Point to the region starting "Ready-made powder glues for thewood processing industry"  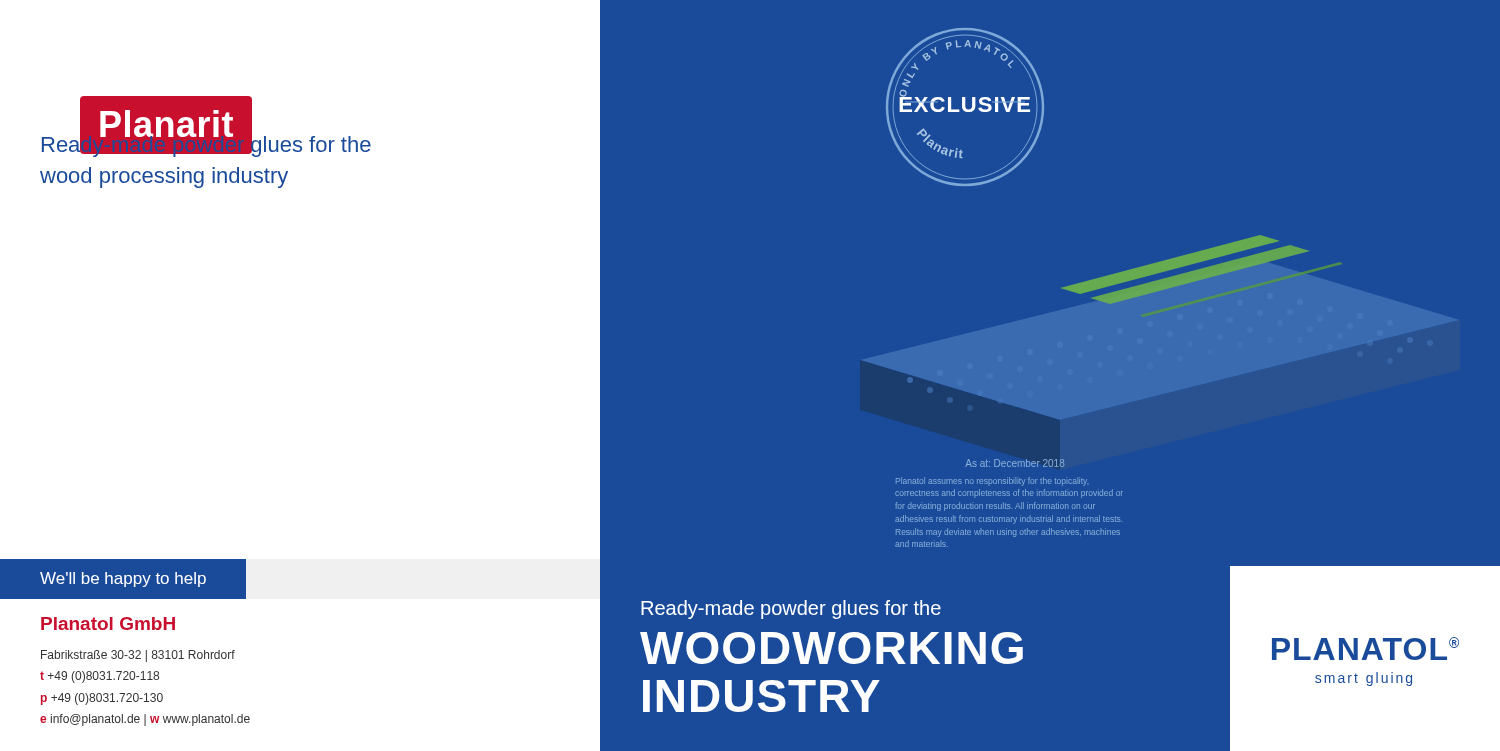point(206,160)
